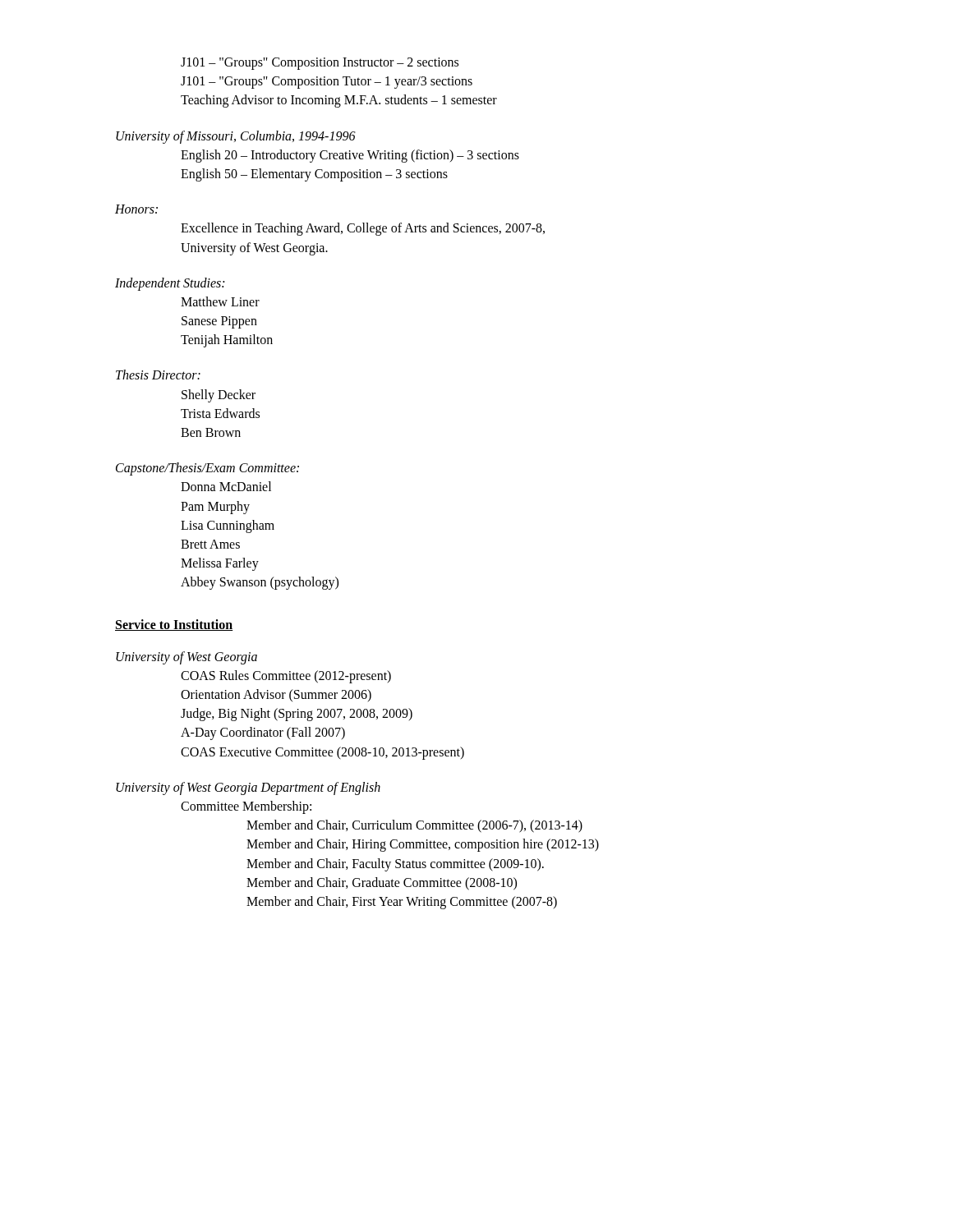953x1232 pixels.
Task: Locate the text "Thesis Director:"
Action: tap(158, 375)
